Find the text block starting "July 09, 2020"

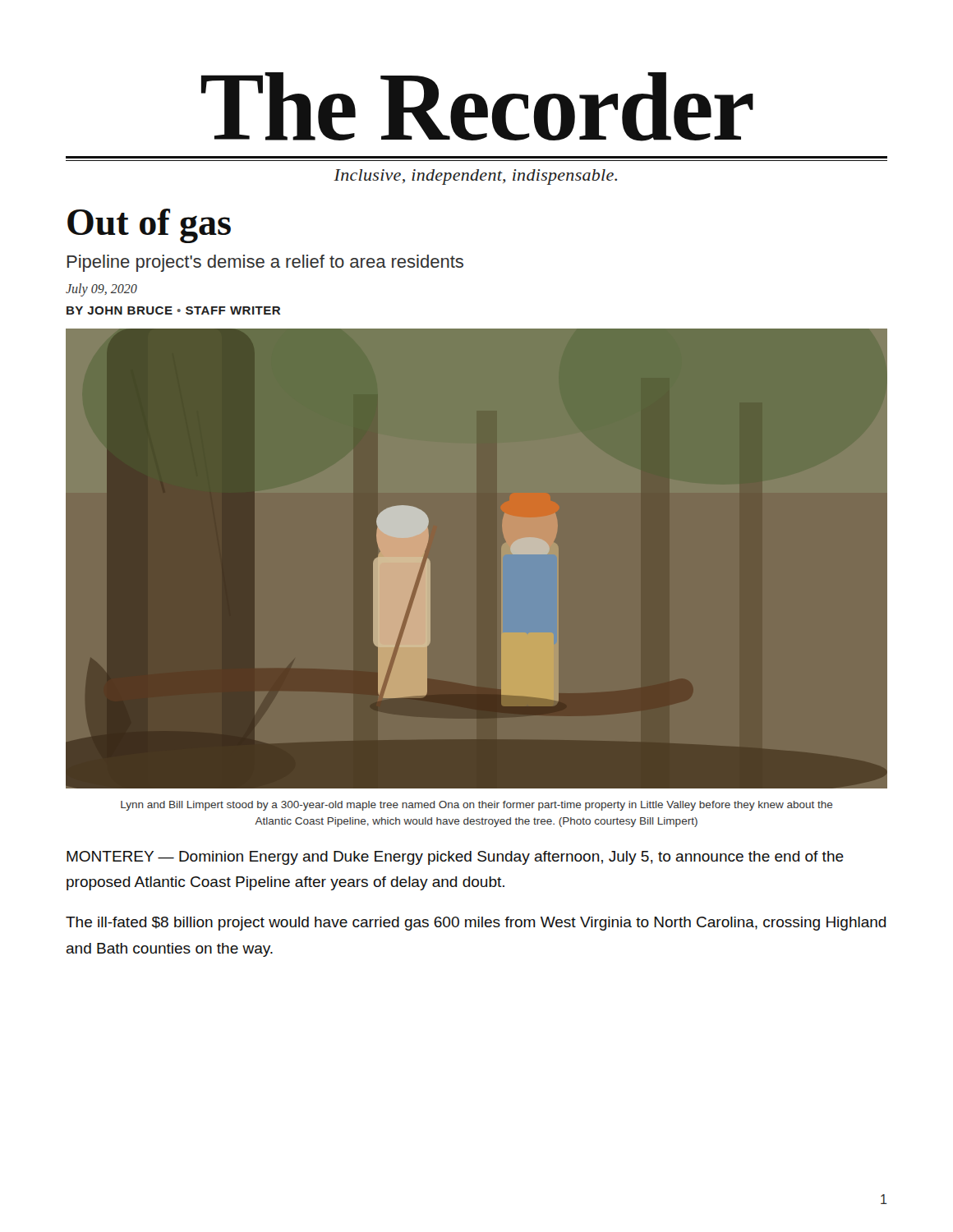pyautogui.click(x=101, y=289)
